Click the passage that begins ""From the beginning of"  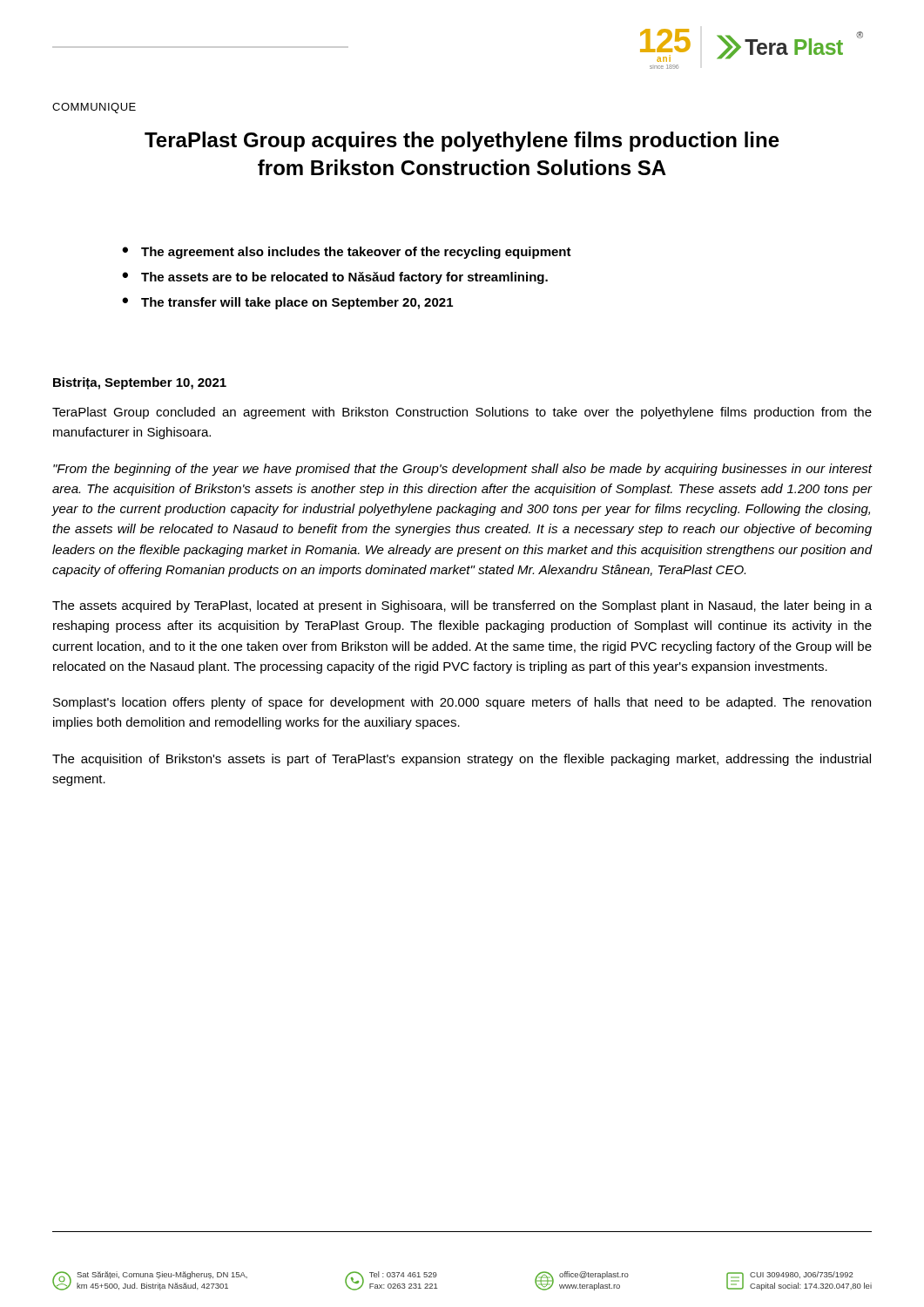462,519
